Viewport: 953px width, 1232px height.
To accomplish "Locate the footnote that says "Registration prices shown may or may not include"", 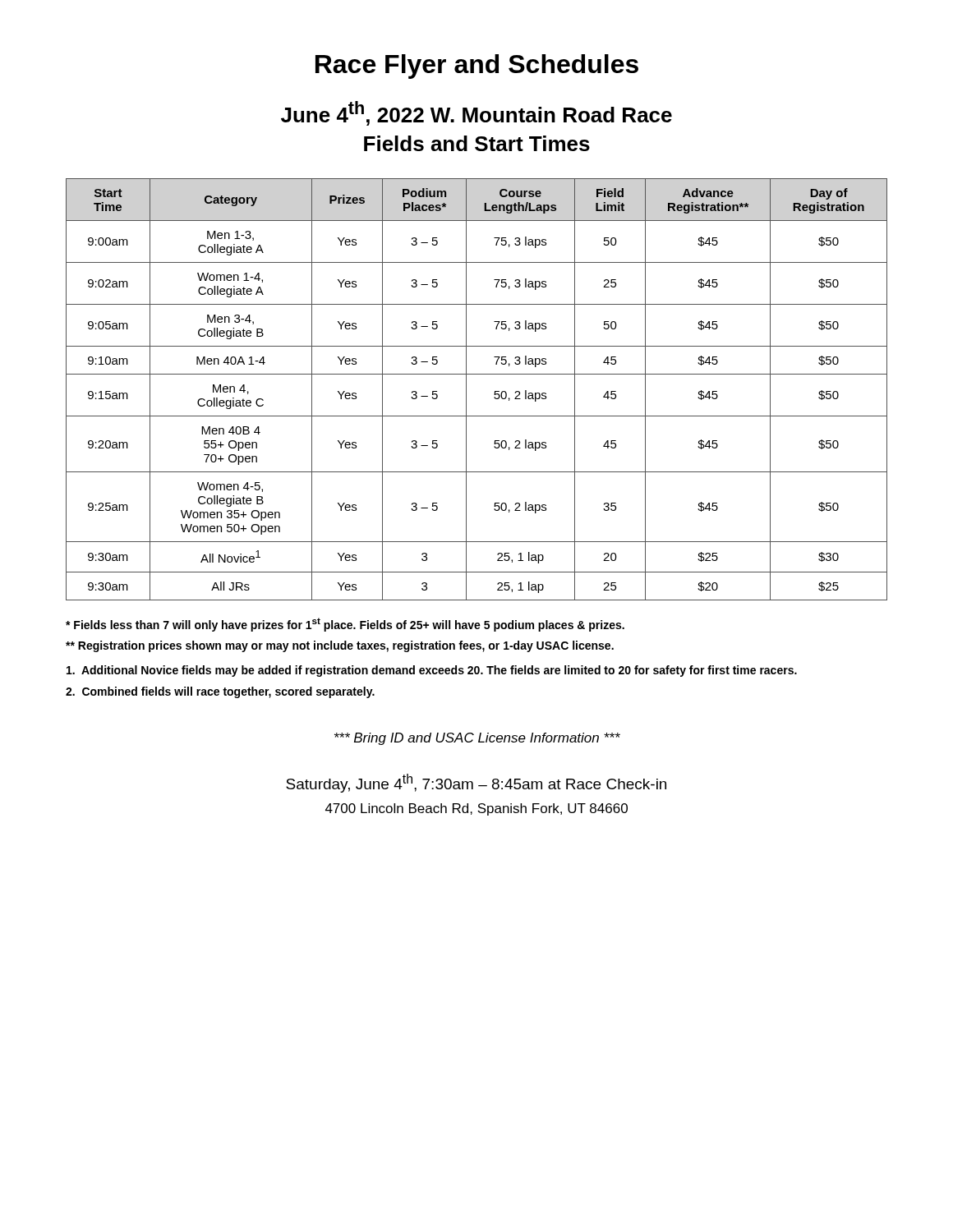I will [340, 646].
